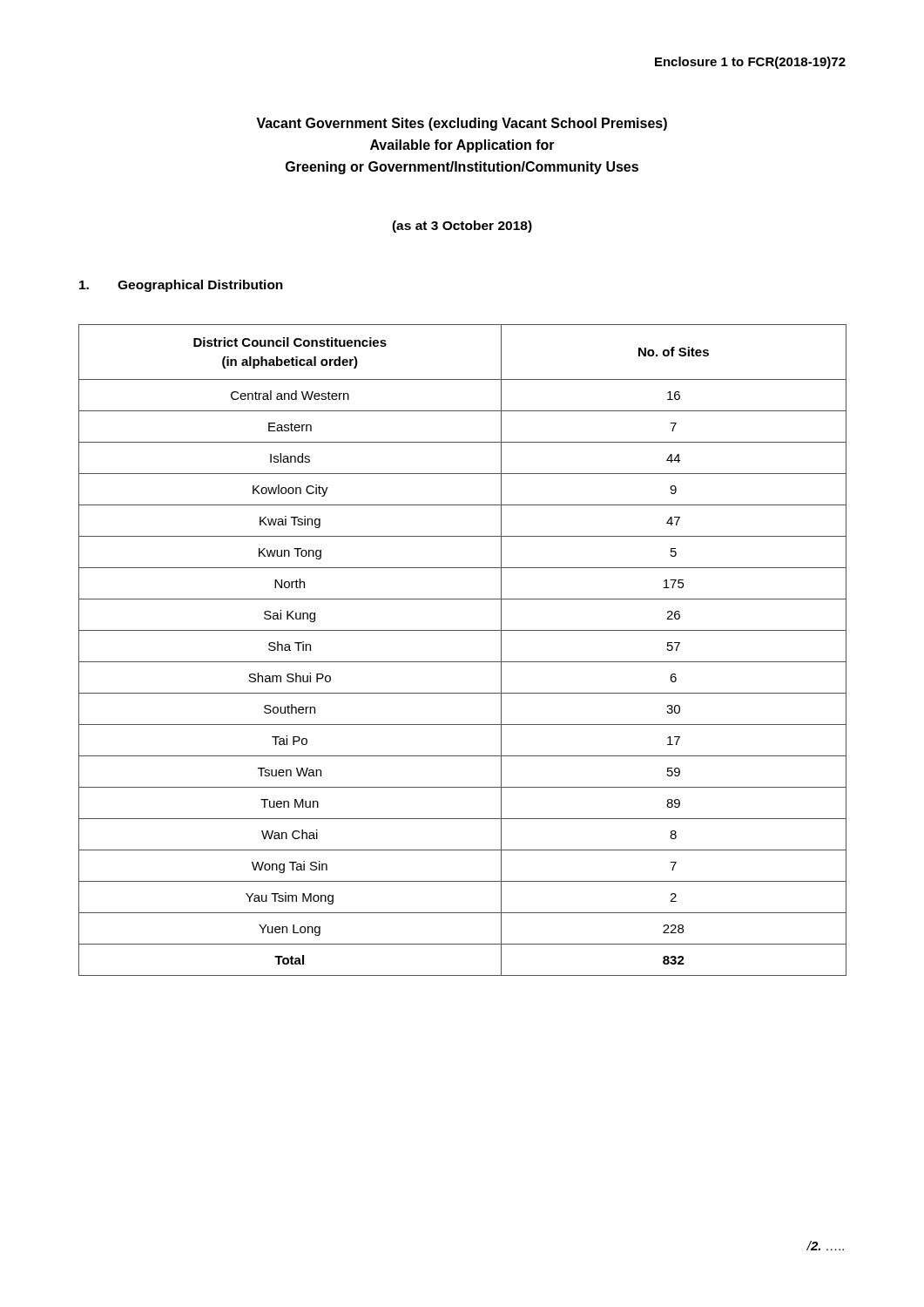Select a table
Screen dimensions: 1307x924
[x=462, y=650]
